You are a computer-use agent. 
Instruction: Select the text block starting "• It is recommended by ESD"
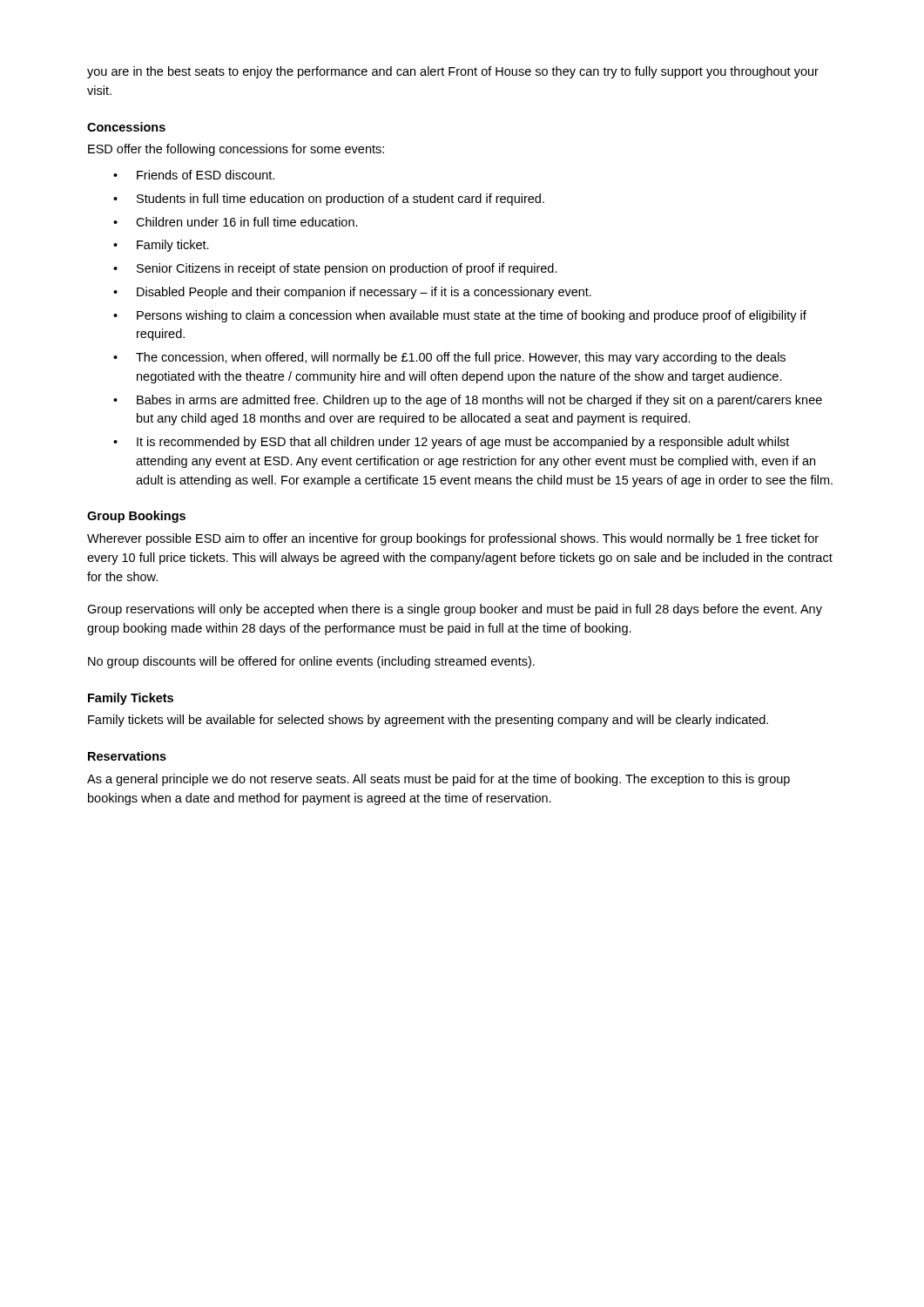click(x=475, y=461)
